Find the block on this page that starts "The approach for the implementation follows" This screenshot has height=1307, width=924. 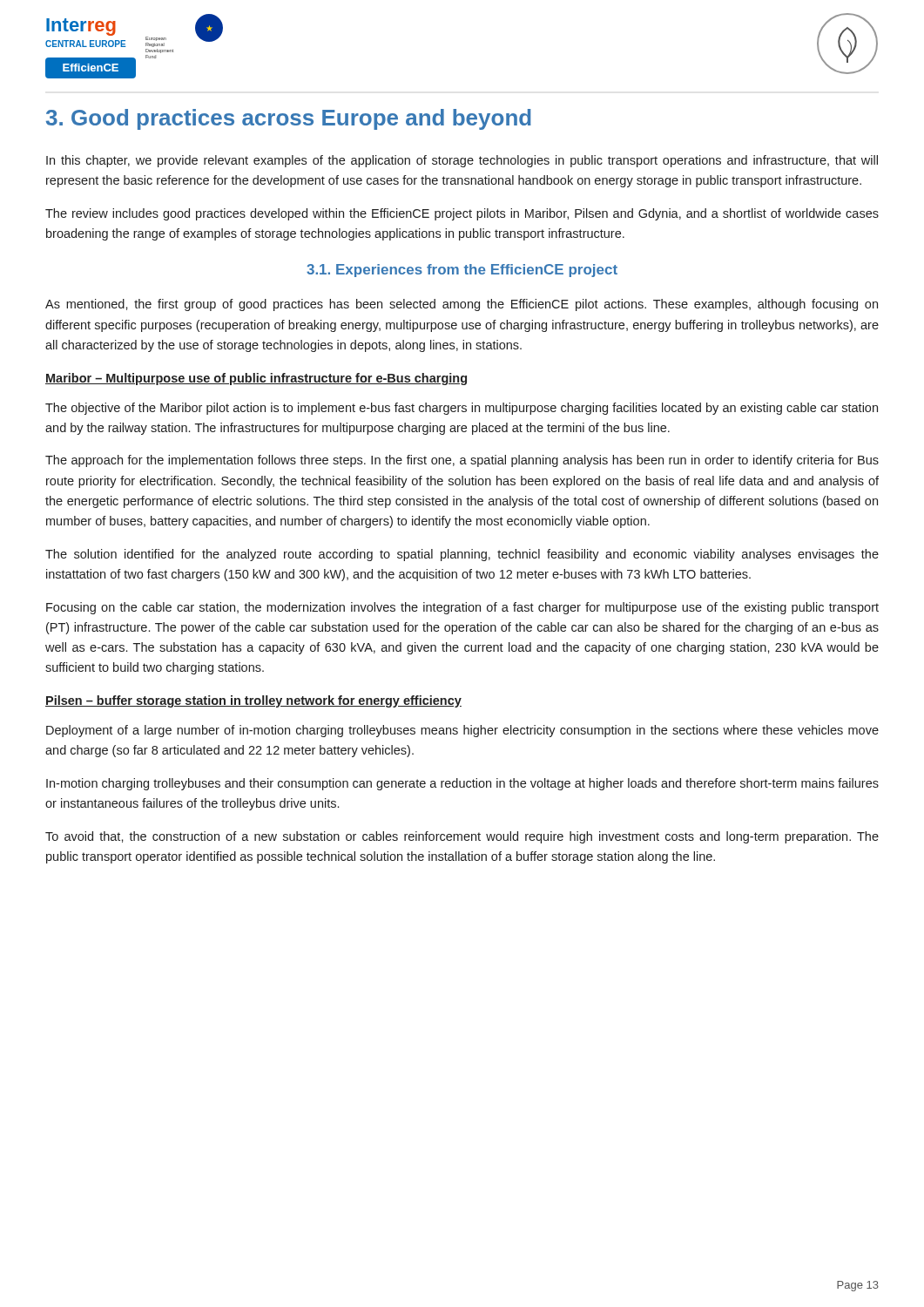tap(462, 491)
